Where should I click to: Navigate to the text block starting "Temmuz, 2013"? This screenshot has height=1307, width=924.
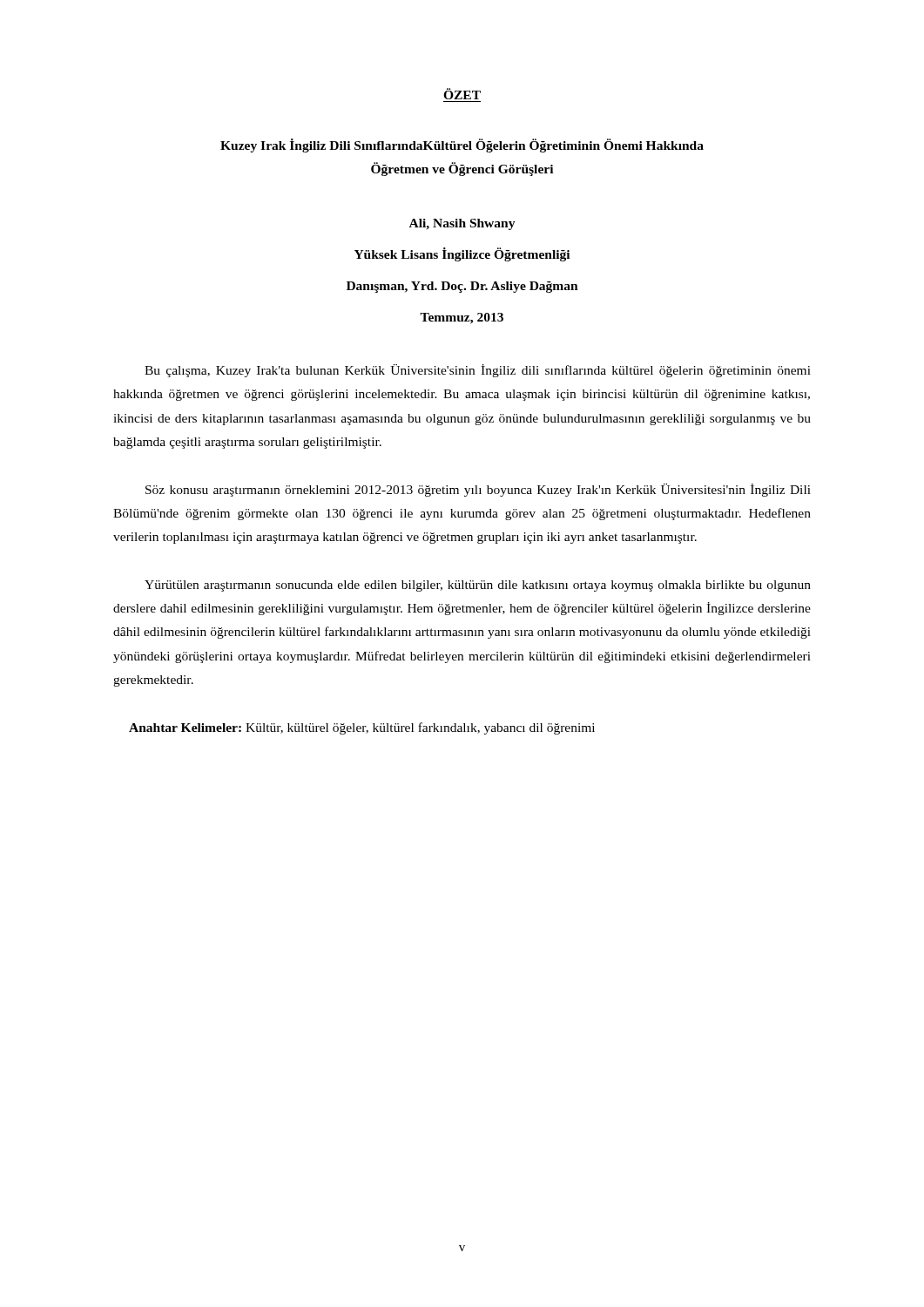462,317
